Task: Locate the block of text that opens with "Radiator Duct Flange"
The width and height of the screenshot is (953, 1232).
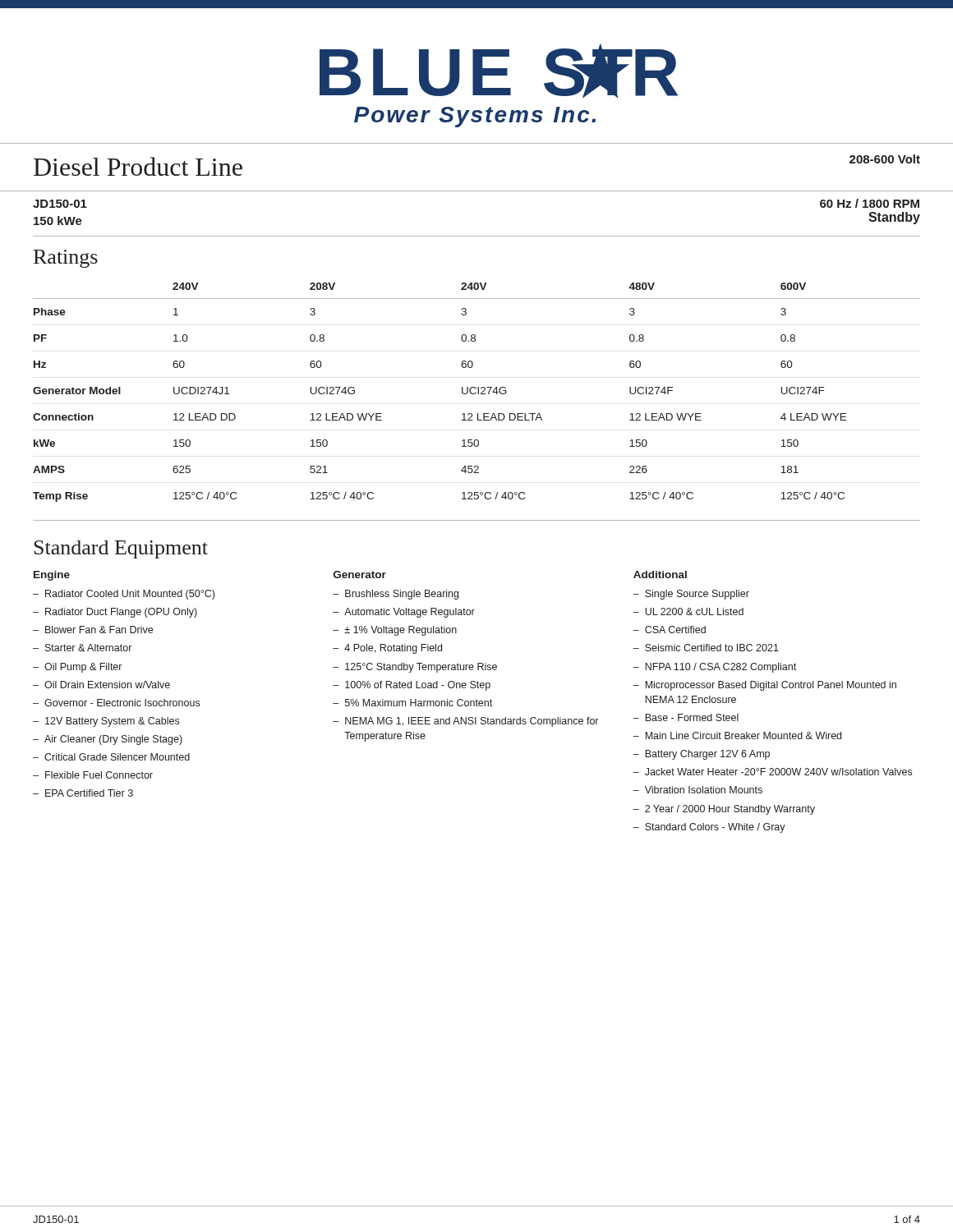Action: coord(121,612)
